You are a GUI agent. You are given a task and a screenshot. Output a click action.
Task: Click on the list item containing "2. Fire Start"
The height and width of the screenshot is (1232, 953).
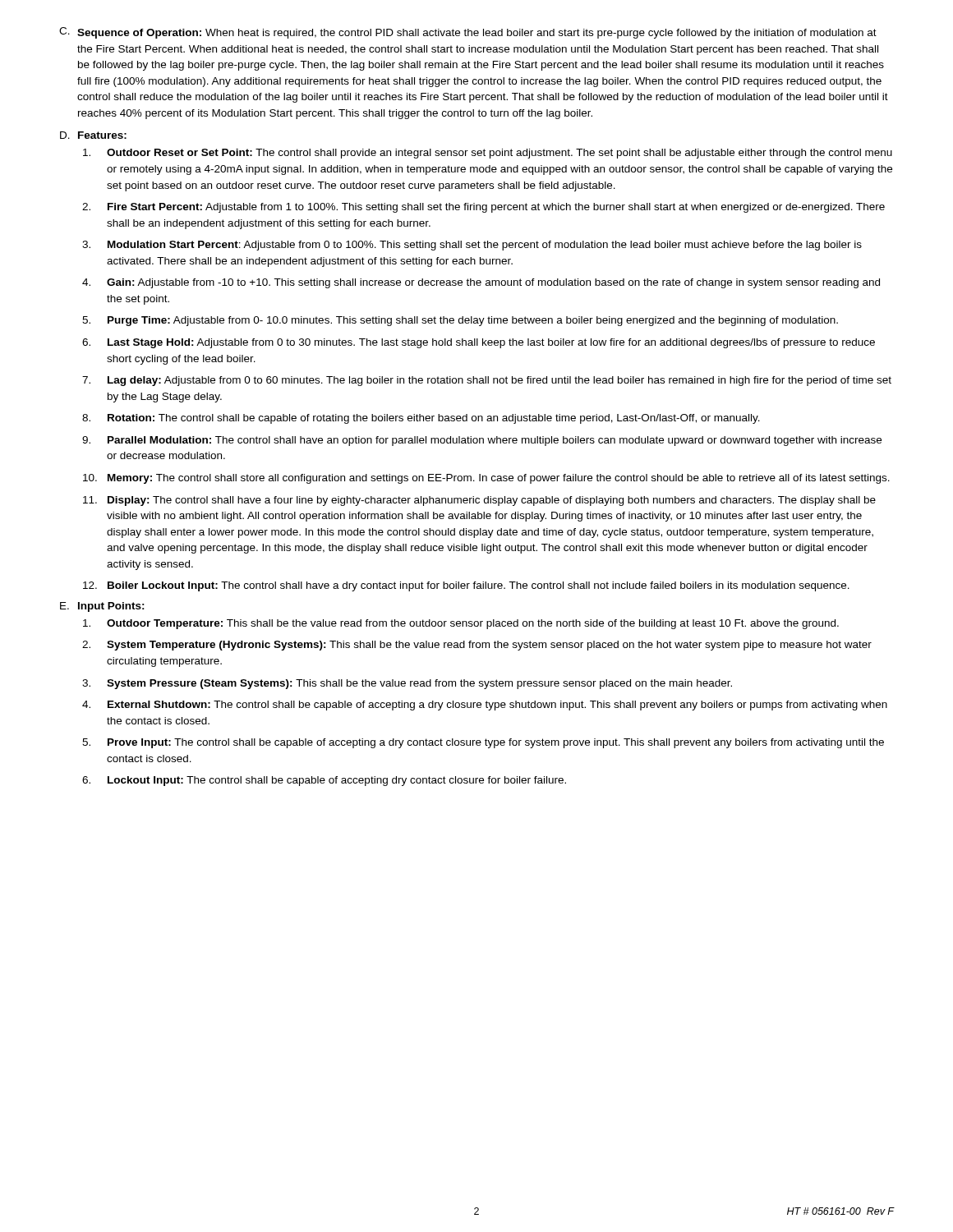pyautogui.click(x=488, y=215)
